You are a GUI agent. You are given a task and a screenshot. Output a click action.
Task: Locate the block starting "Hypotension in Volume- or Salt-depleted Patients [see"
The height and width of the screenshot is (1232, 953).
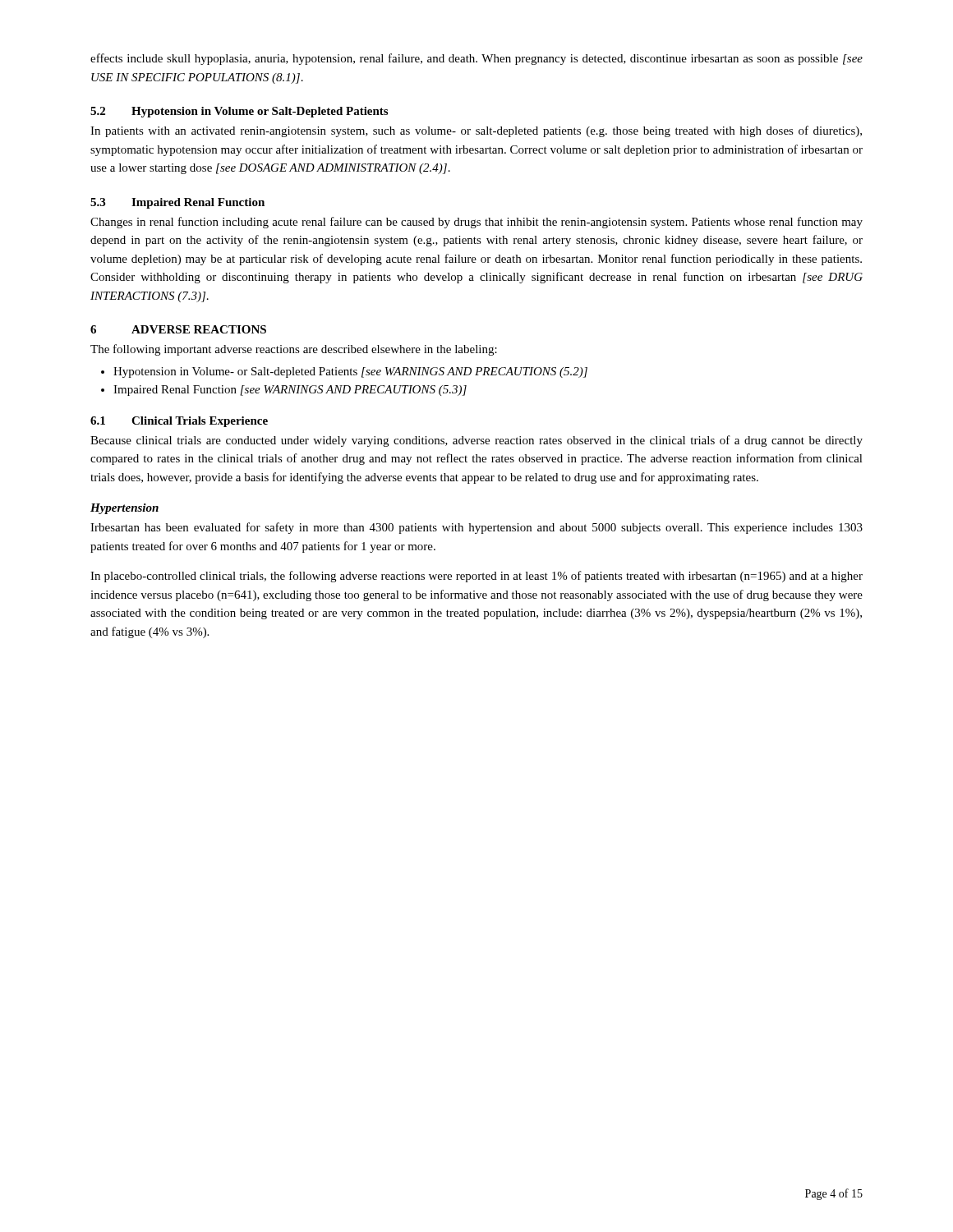[351, 371]
